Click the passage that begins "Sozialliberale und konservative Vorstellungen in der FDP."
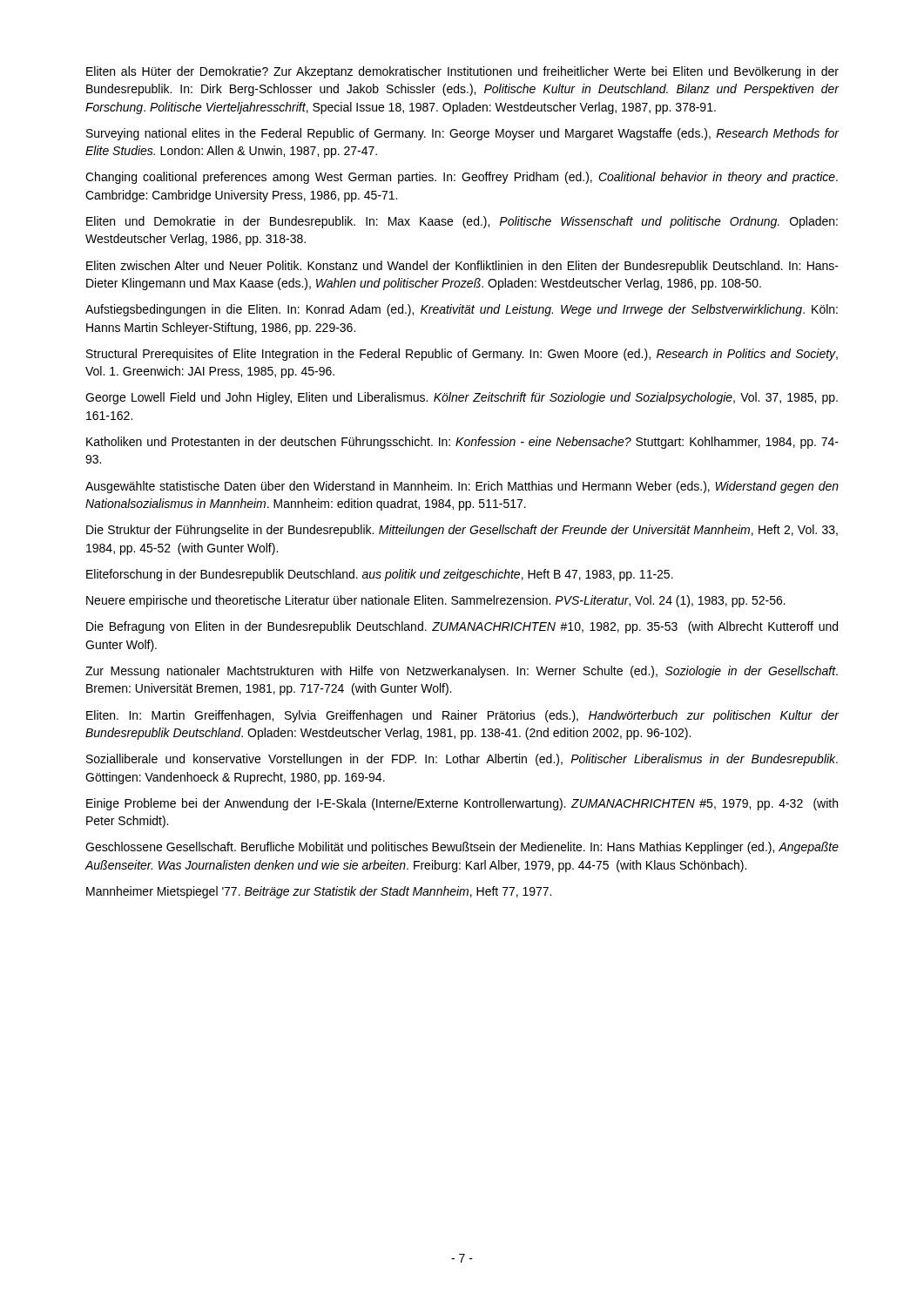The width and height of the screenshot is (924, 1307). [462, 768]
